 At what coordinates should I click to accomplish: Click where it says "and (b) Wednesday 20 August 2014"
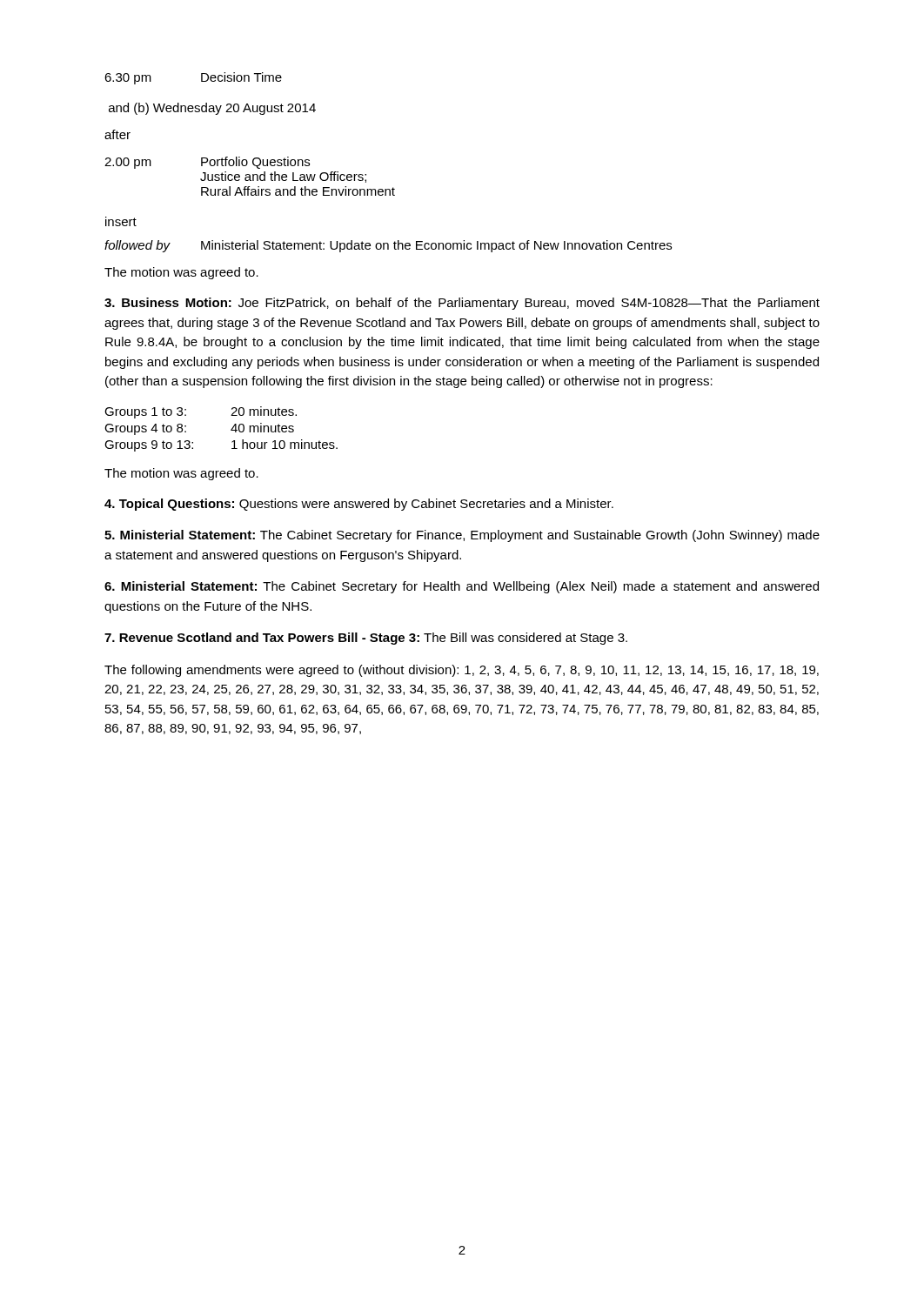coord(210,107)
